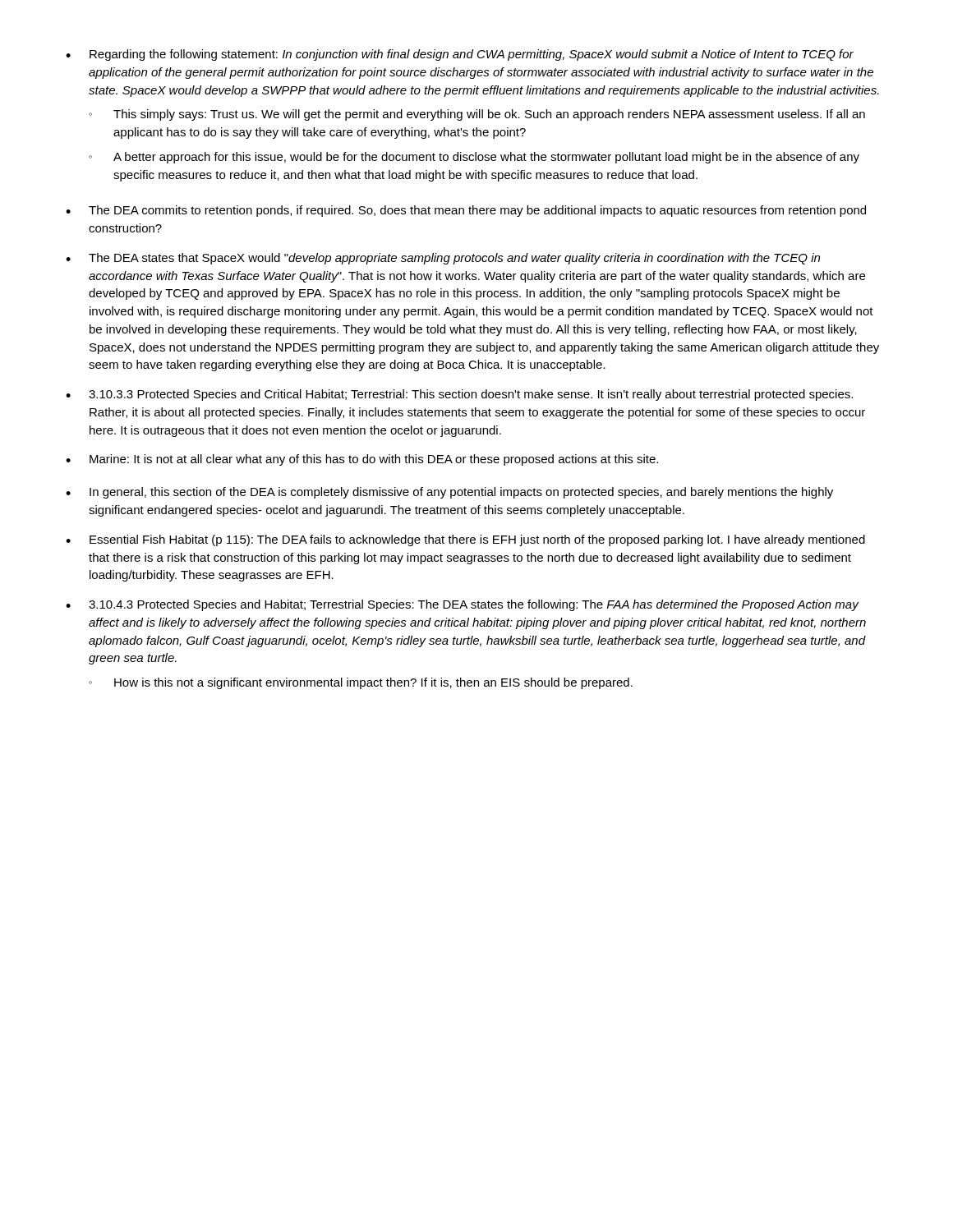Click on the list item that says "• 3.10.4.3 Protected Species and"

[x=476, y=647]
